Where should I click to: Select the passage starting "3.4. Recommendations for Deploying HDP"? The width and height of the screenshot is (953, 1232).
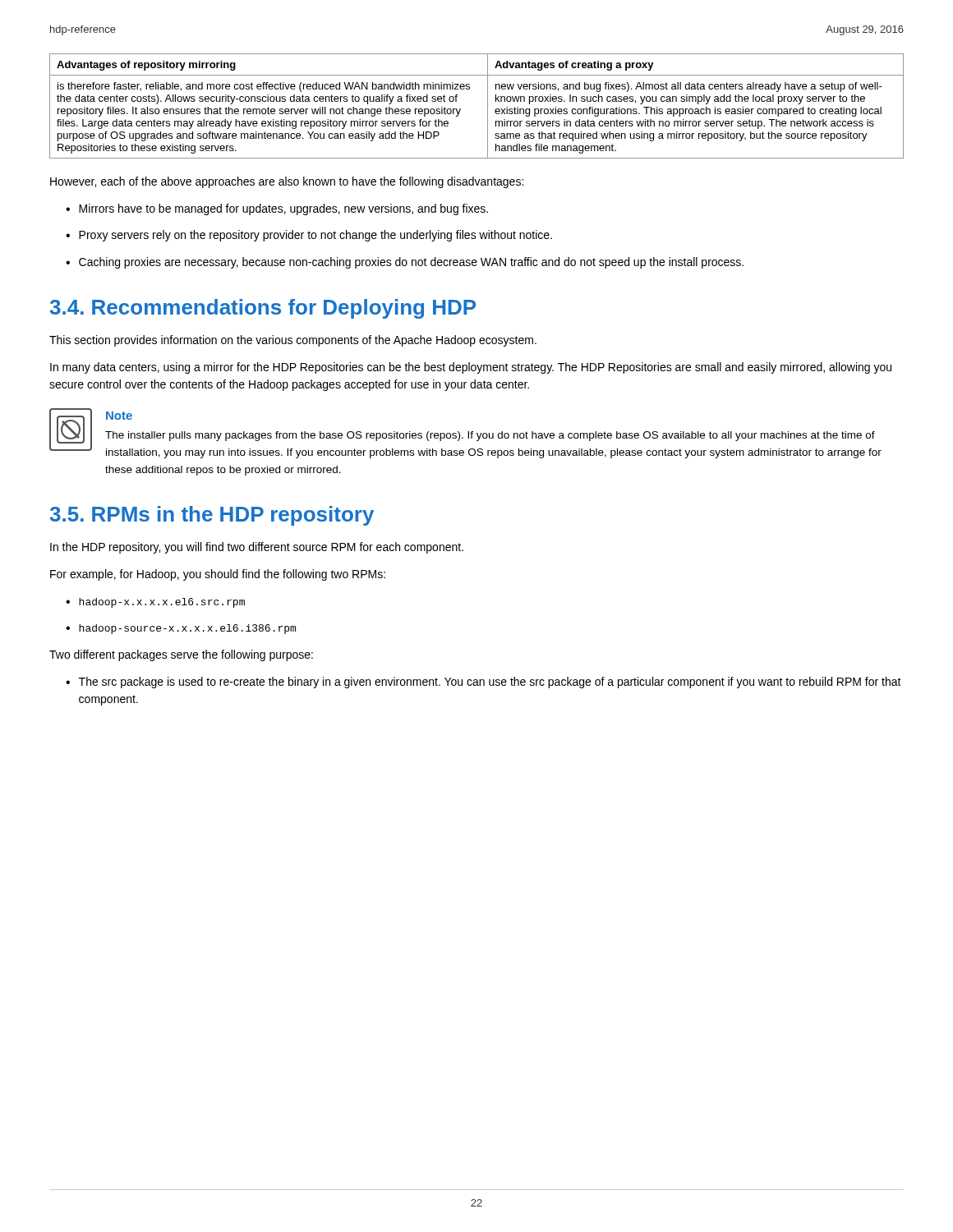pyautogui.click(x=263, y=307)
